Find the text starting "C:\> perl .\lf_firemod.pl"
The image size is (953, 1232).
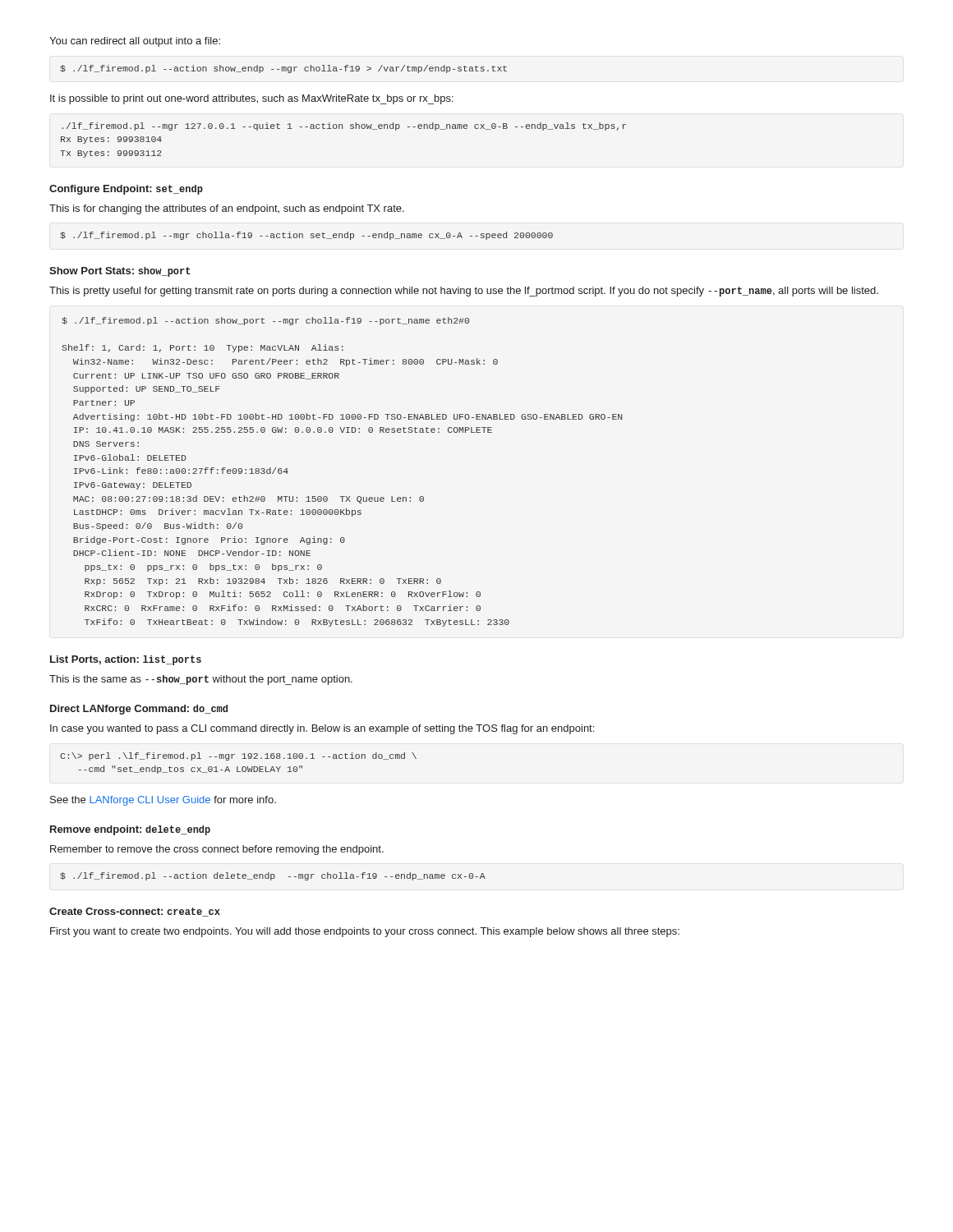point(239,763)
